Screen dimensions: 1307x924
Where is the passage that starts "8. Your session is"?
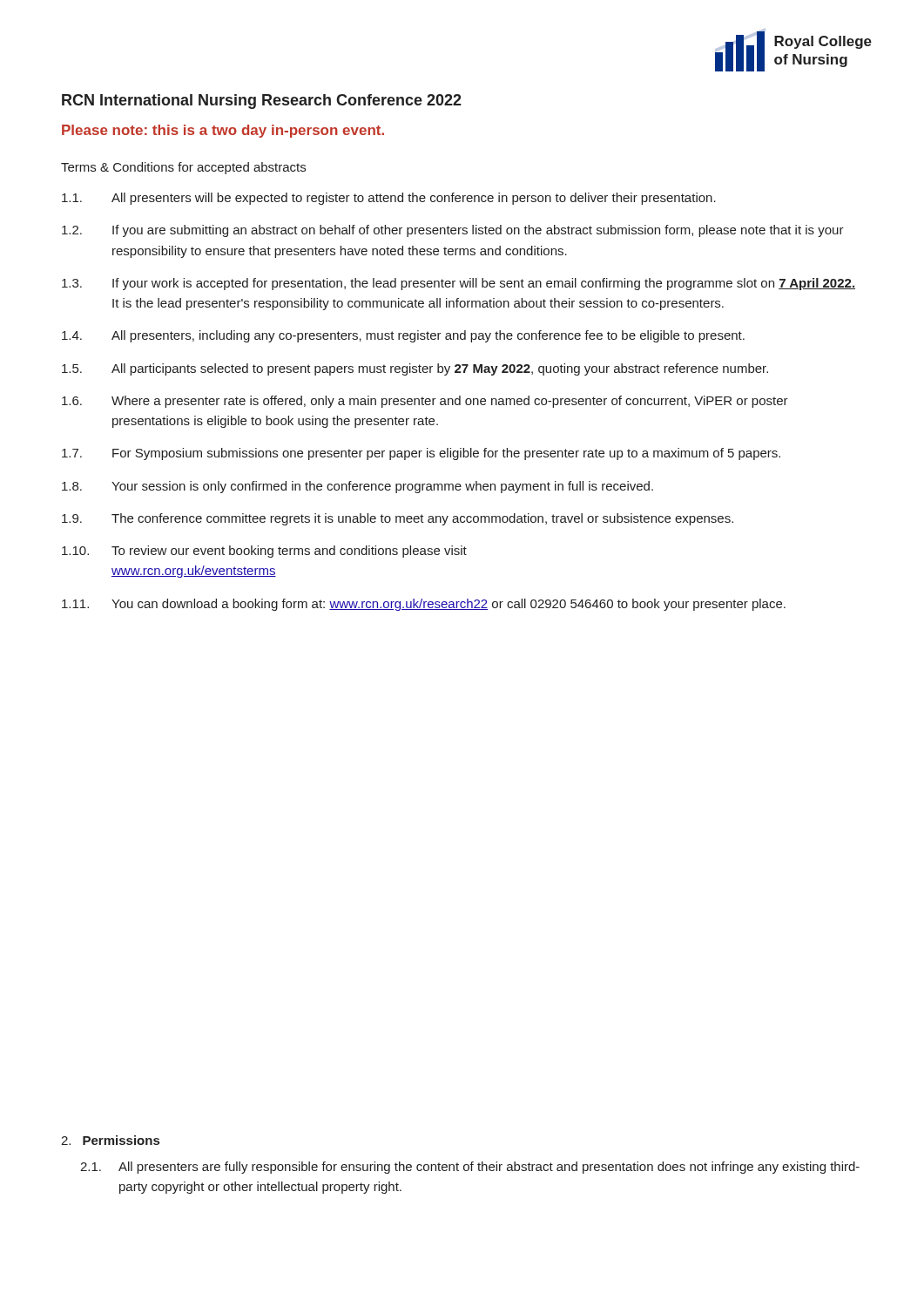[x=462, y=485]
